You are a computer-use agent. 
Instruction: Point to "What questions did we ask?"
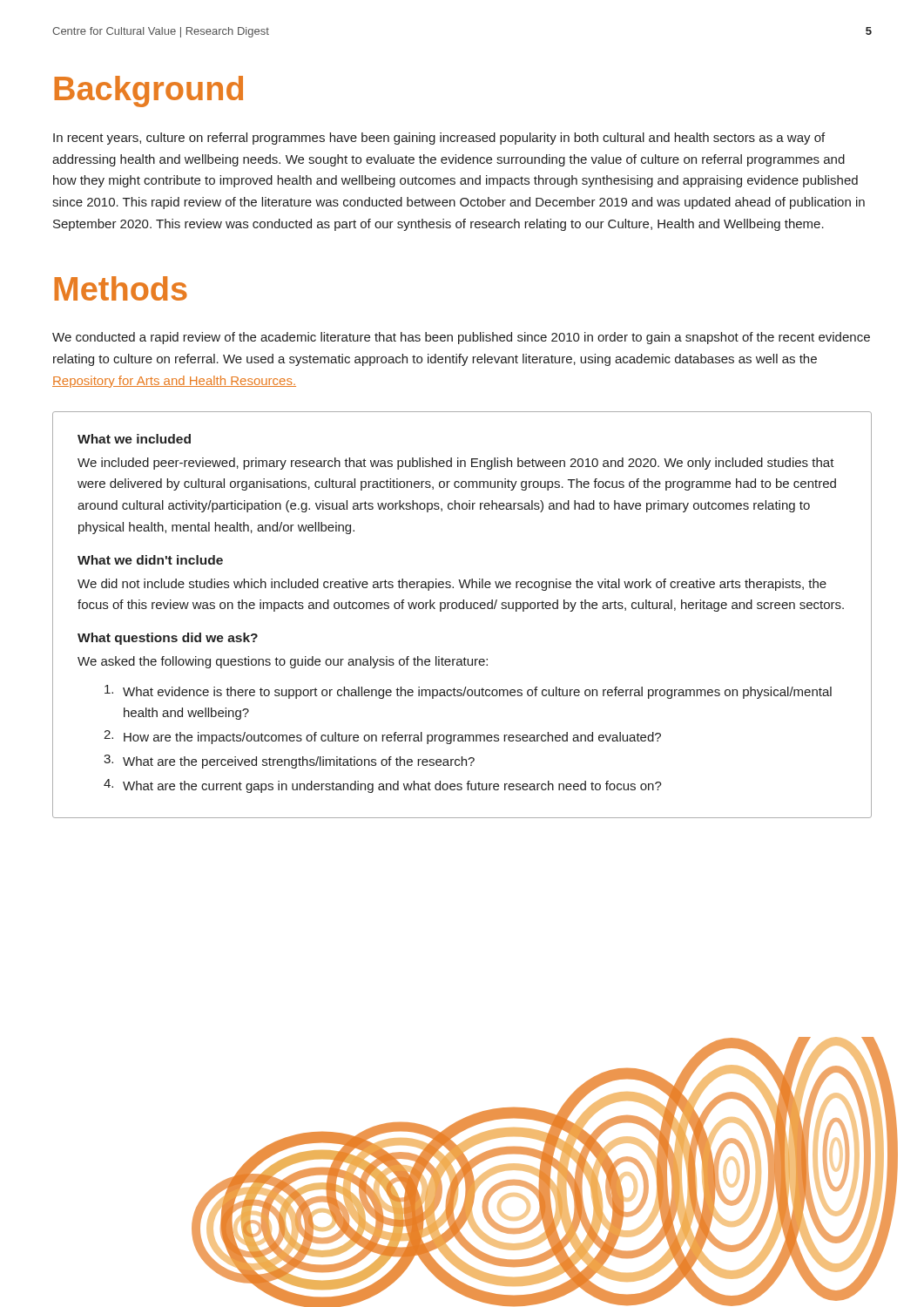[168, 637]
